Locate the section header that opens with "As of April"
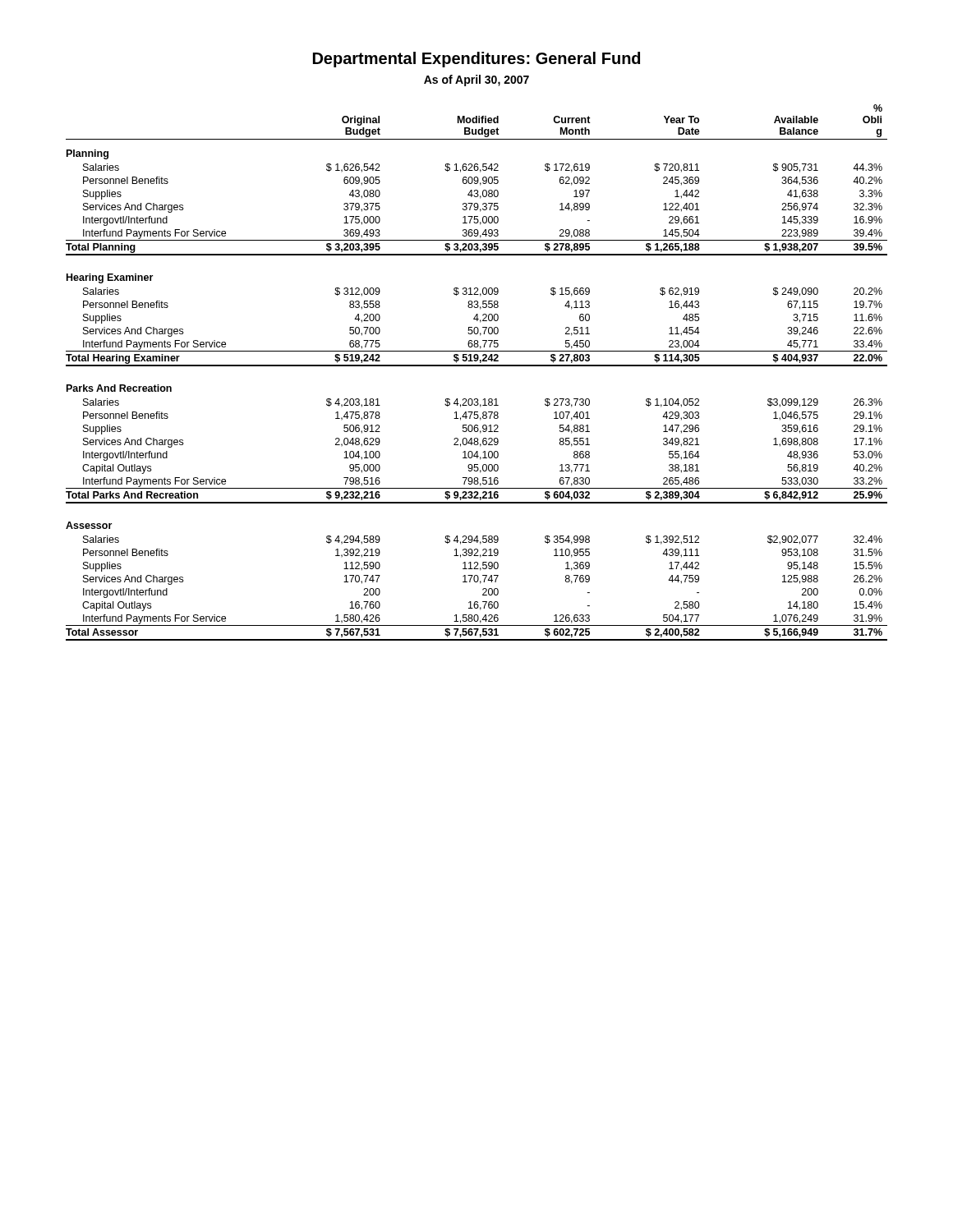This screenshot has height=1232, width=953. click(476, 80)
